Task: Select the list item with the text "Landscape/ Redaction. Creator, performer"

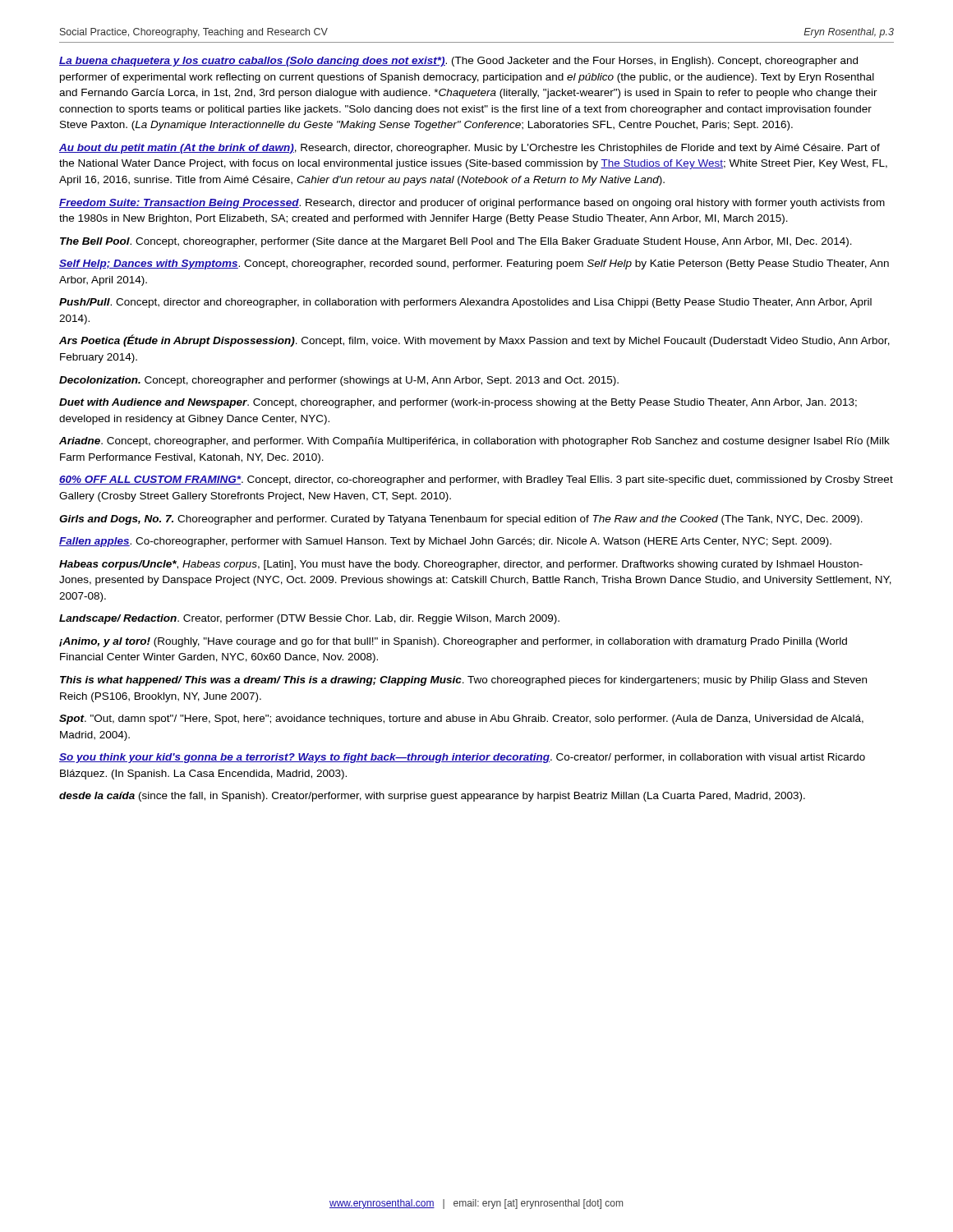Action: coord(476,619)
